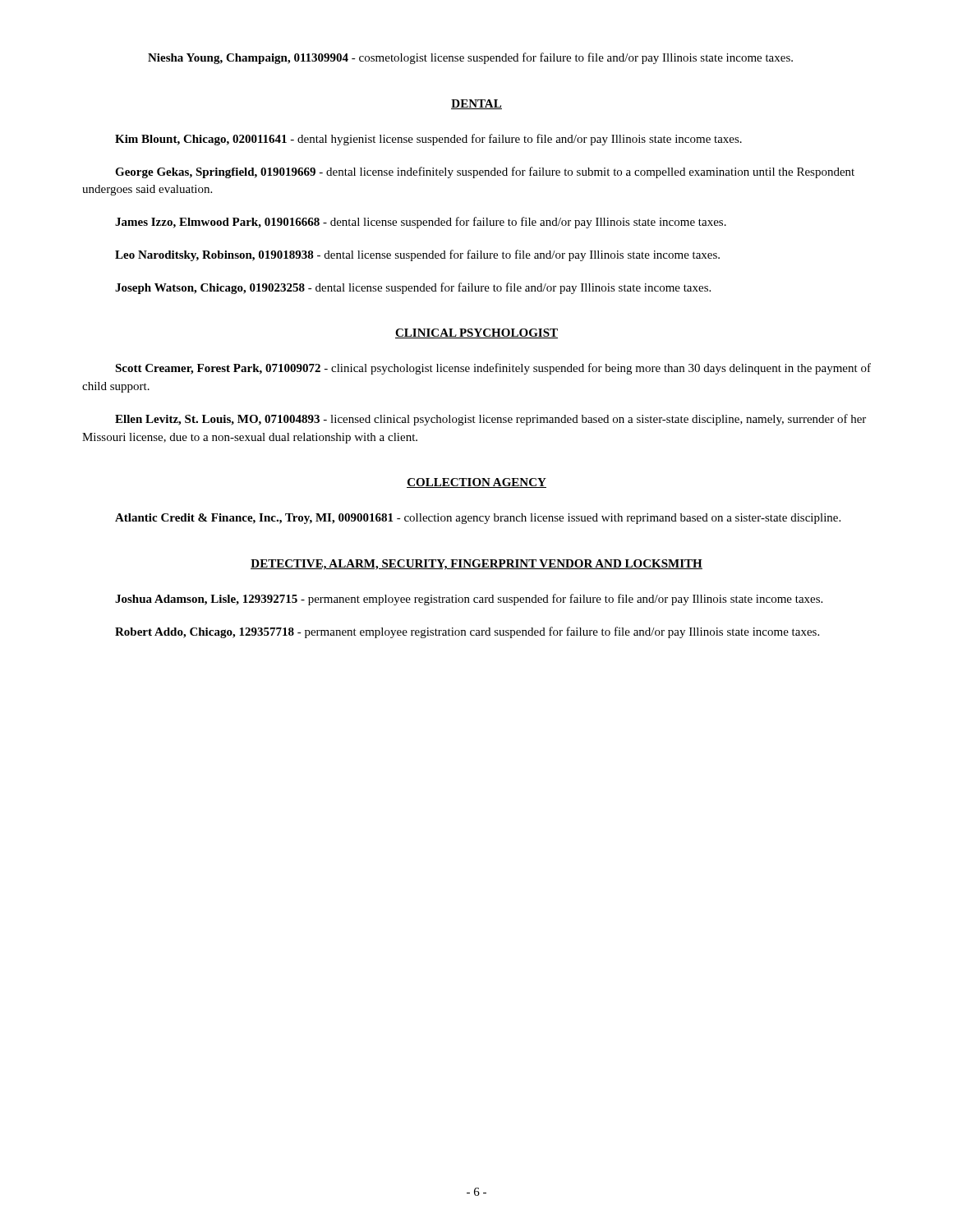Select the list item containing "Scott Creamer, Forest Park,"
The image size is (953, 1232).
coord(476,377)
